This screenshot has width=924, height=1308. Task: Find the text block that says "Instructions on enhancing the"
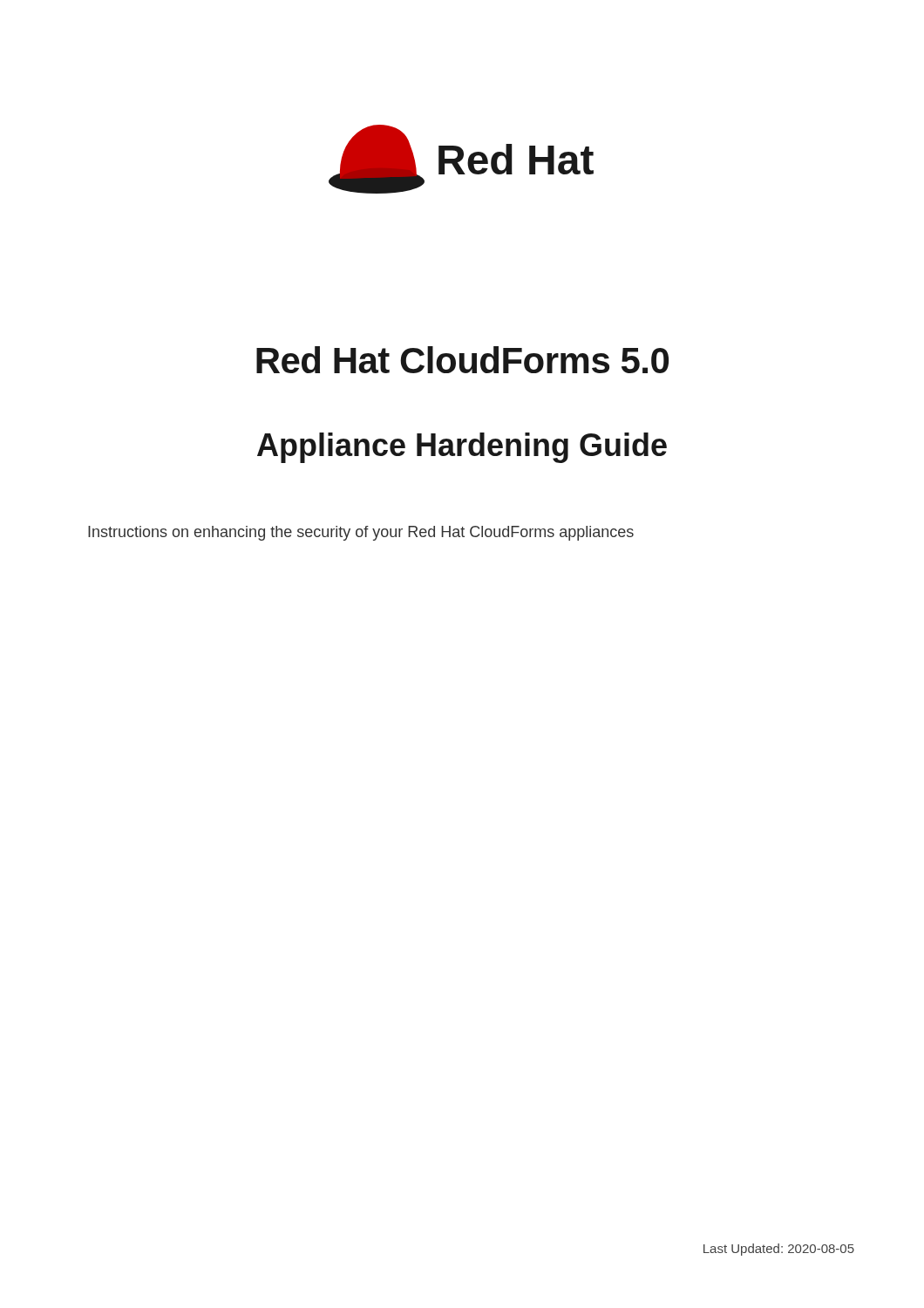[x=462, y=532]
